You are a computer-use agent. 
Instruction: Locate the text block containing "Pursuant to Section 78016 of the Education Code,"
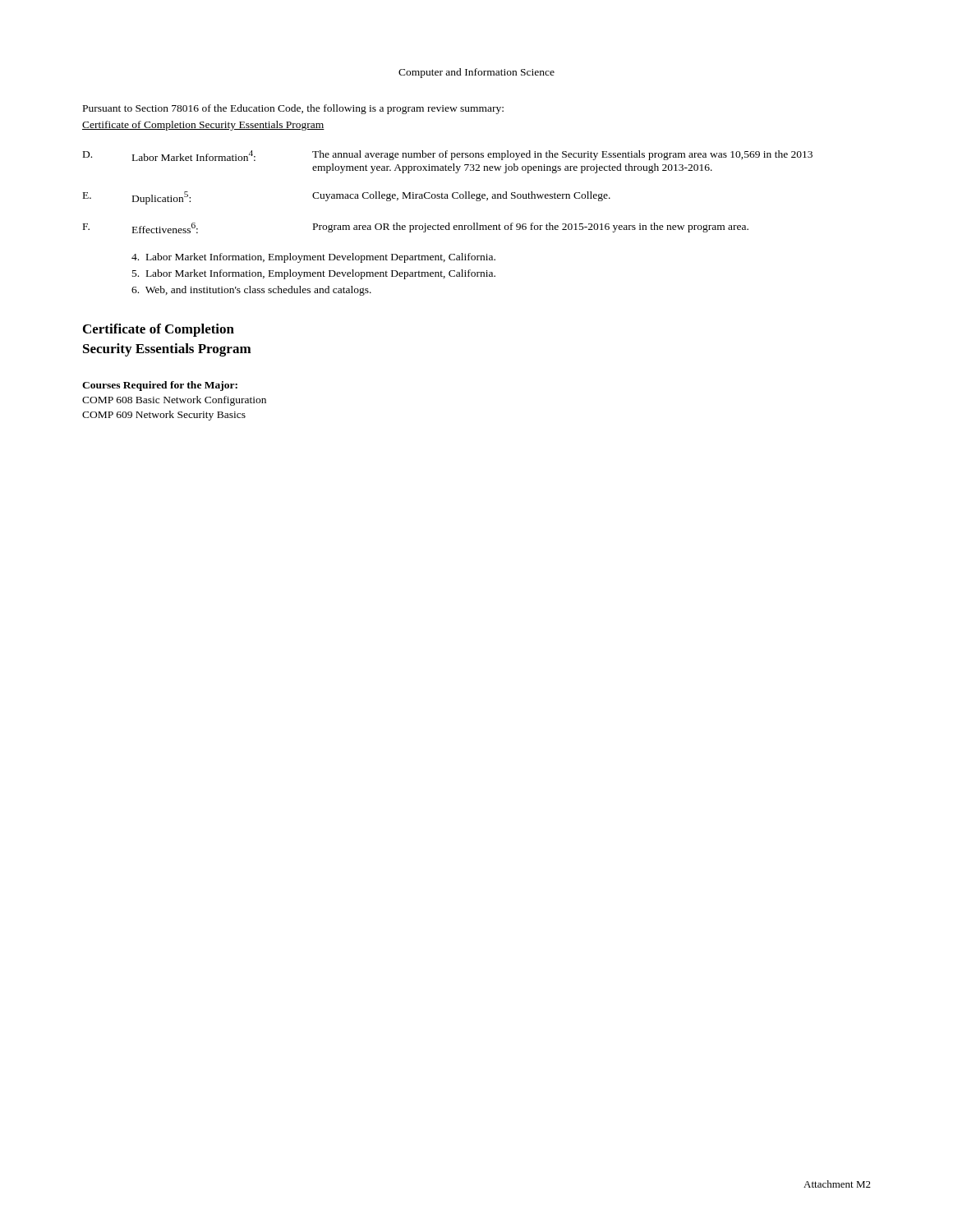293,108
